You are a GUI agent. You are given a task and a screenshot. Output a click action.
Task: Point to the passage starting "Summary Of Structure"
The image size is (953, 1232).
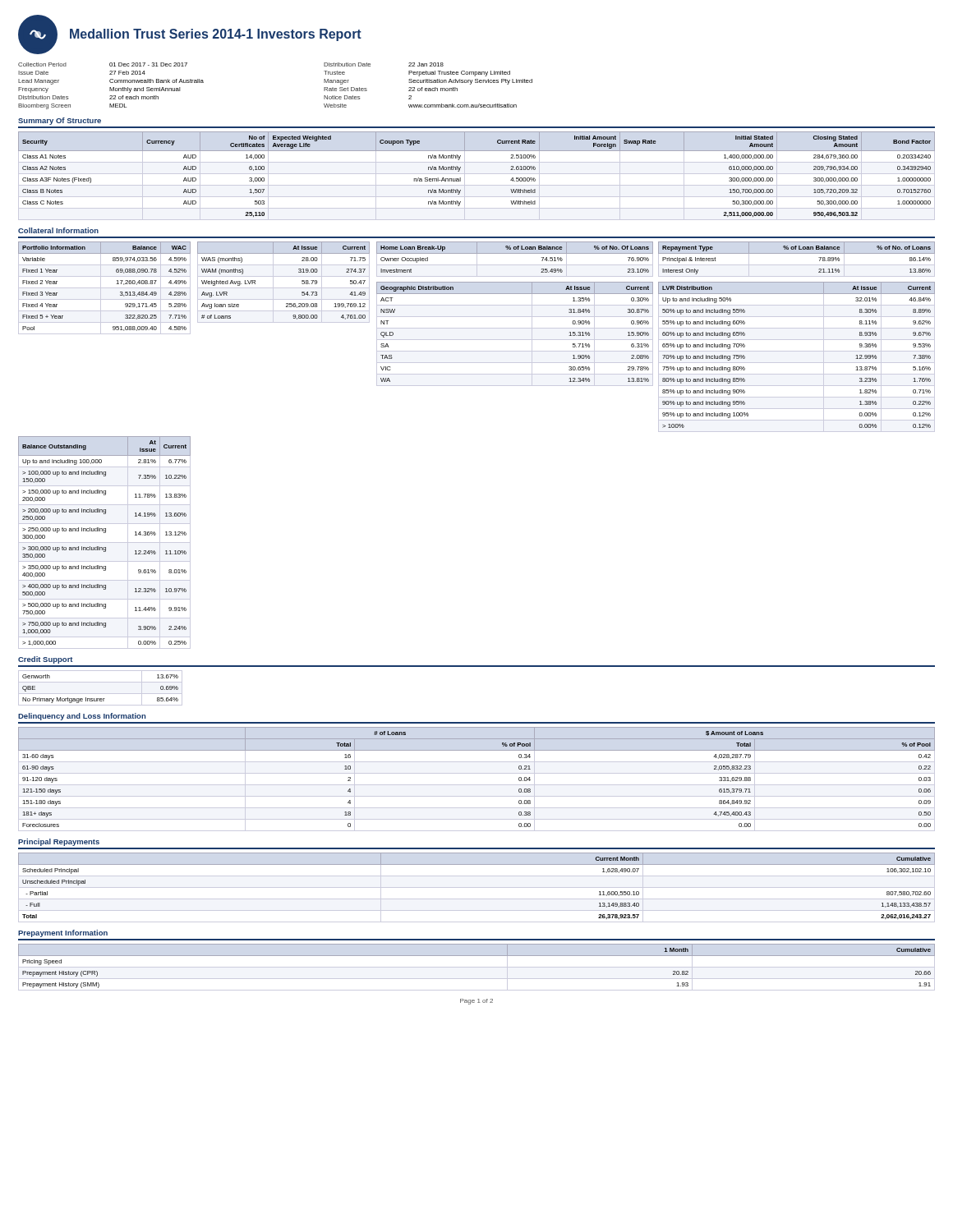pos(60,120)
